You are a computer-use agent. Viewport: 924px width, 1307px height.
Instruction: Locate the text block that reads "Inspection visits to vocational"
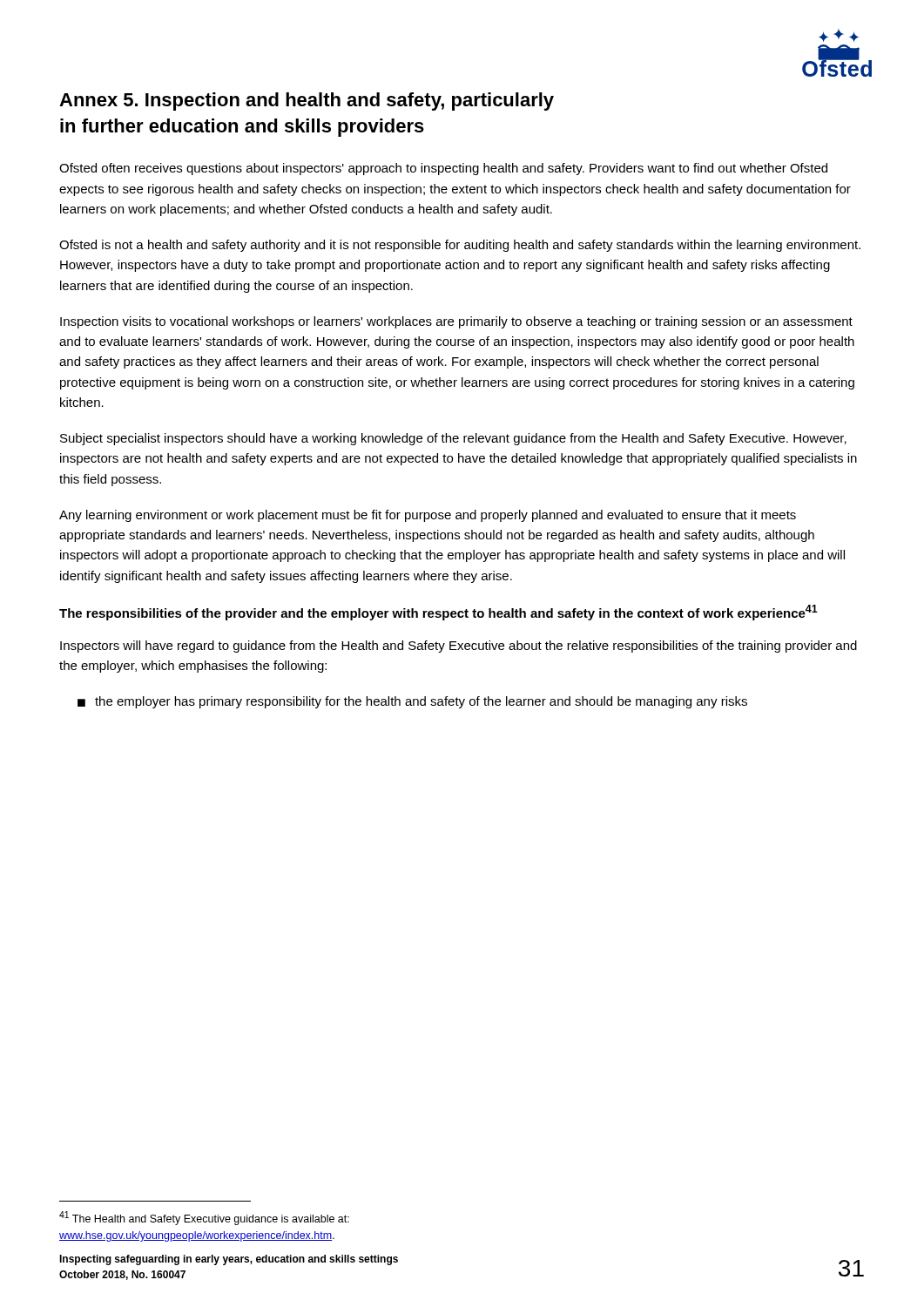[457, 361]
